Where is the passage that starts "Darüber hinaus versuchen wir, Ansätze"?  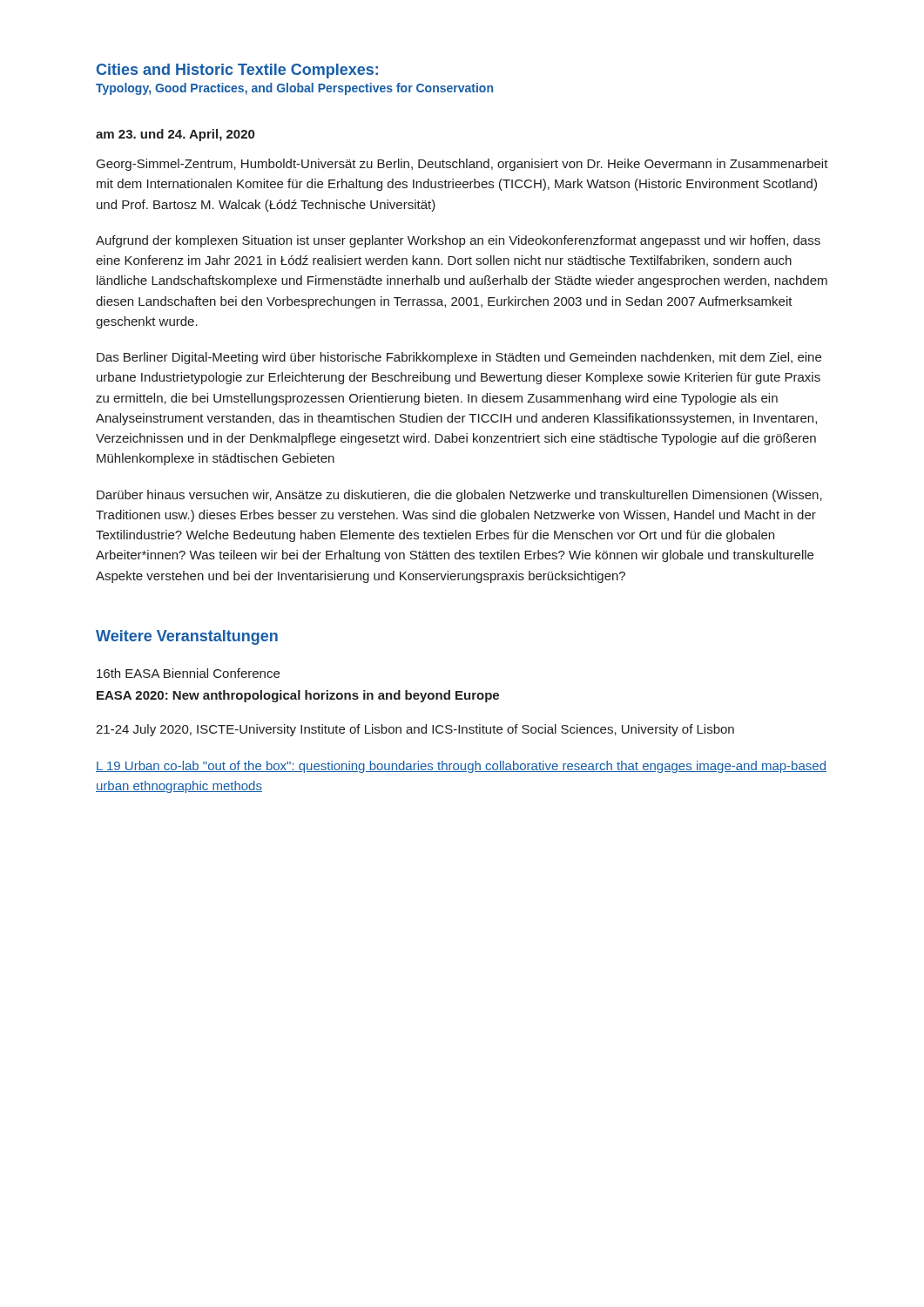(459, 535)
